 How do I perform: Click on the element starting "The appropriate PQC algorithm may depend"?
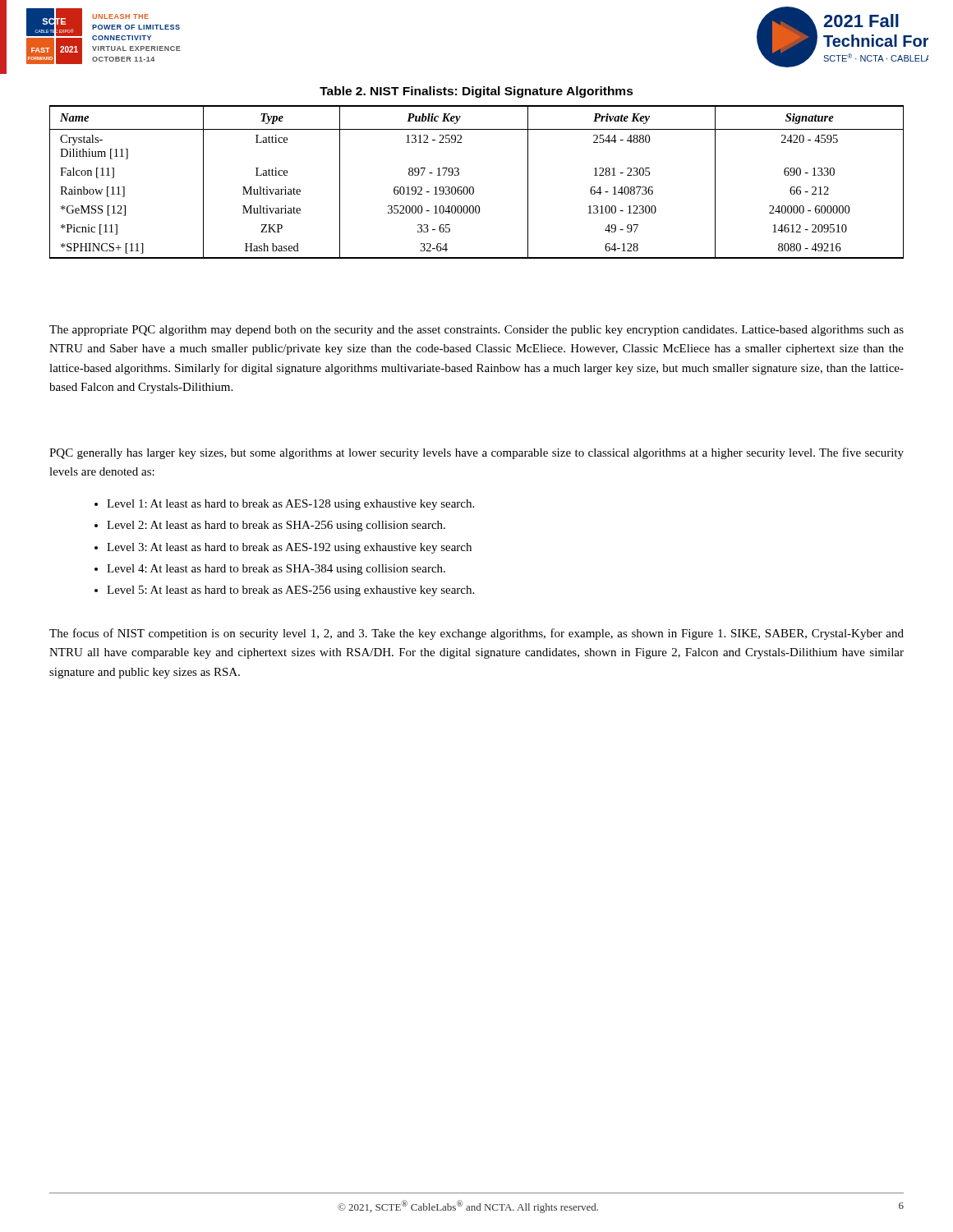[476, 358]
